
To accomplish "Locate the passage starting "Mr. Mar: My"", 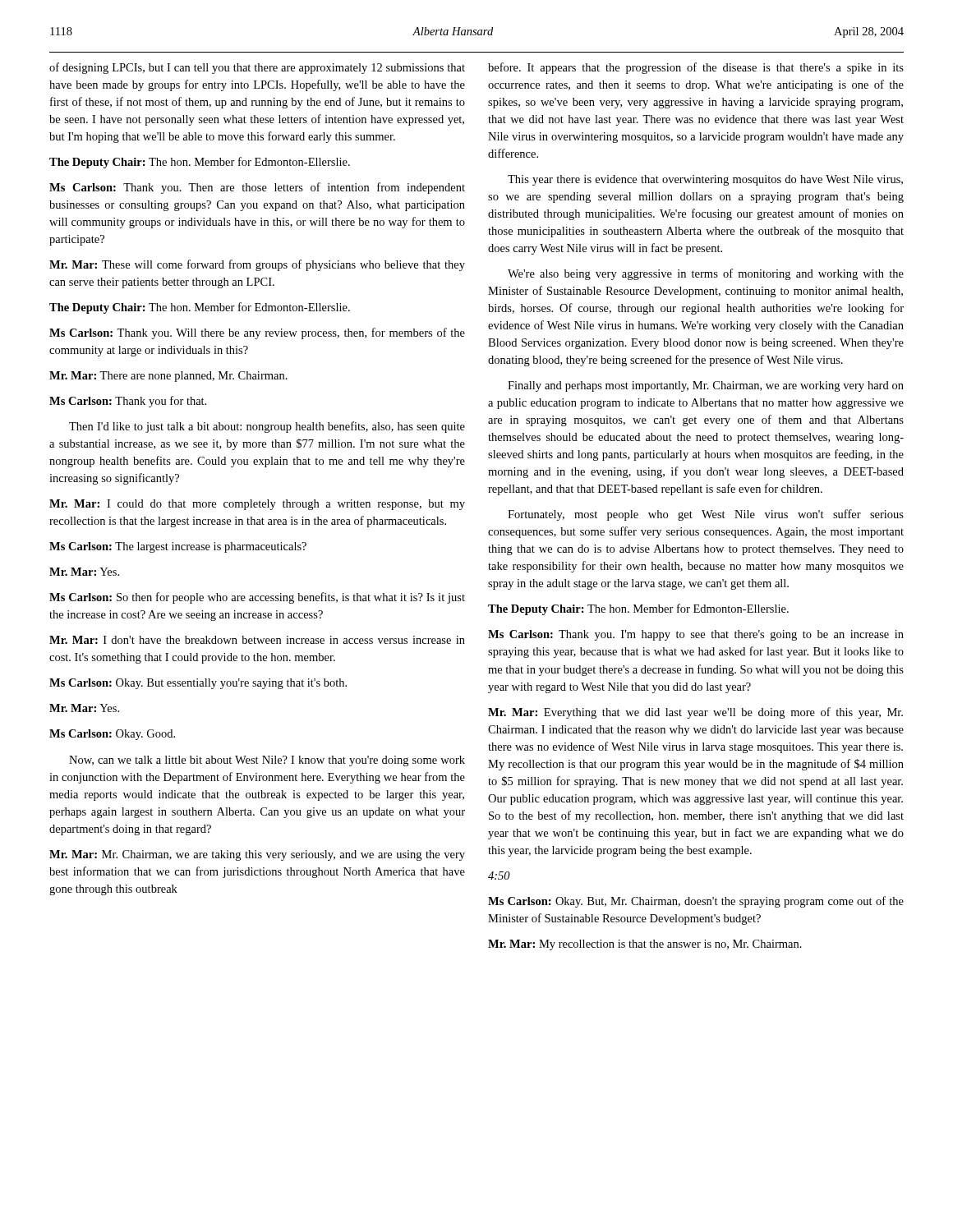I will 645,943.
